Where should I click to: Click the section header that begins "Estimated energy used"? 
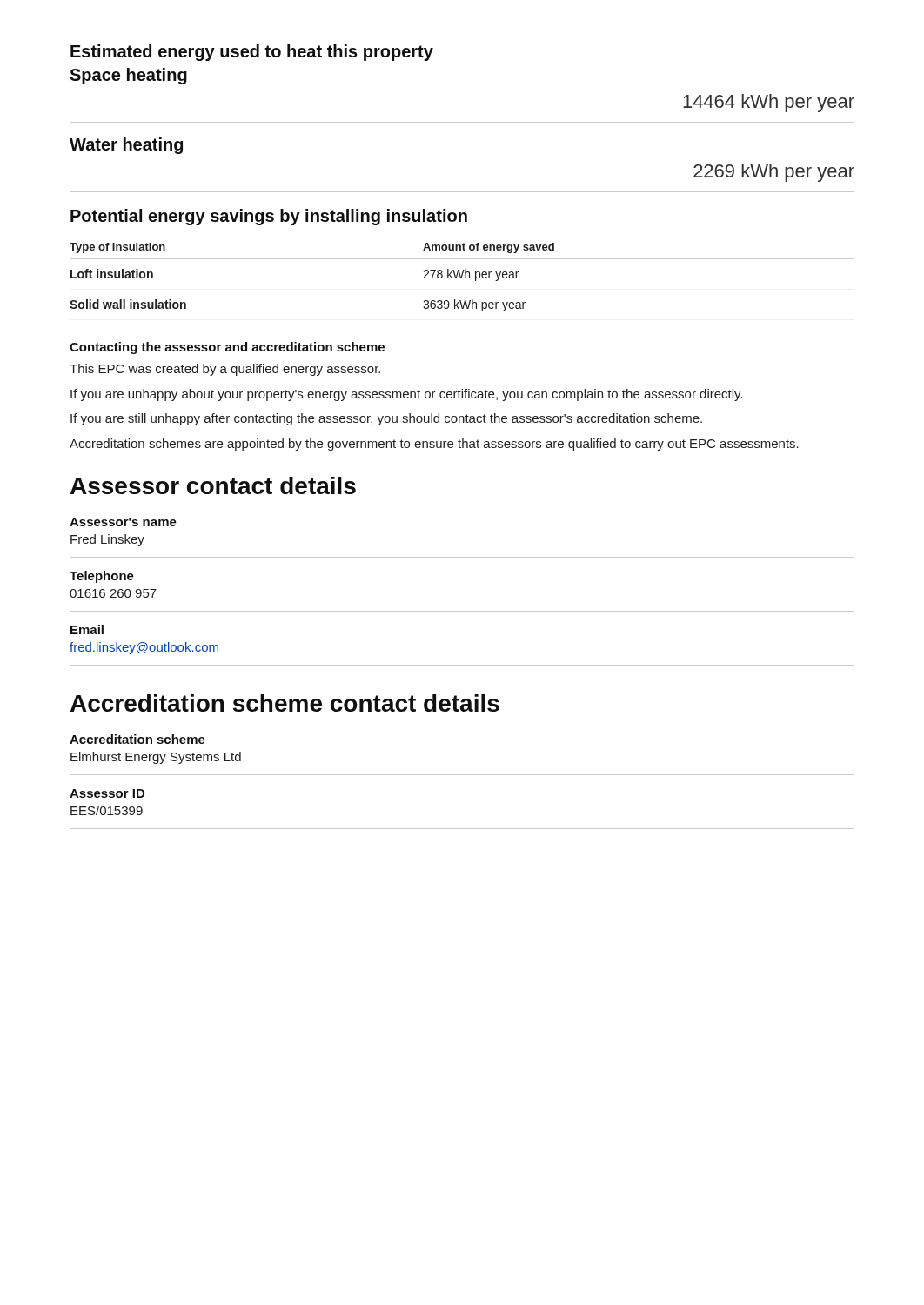click(251, 51)
